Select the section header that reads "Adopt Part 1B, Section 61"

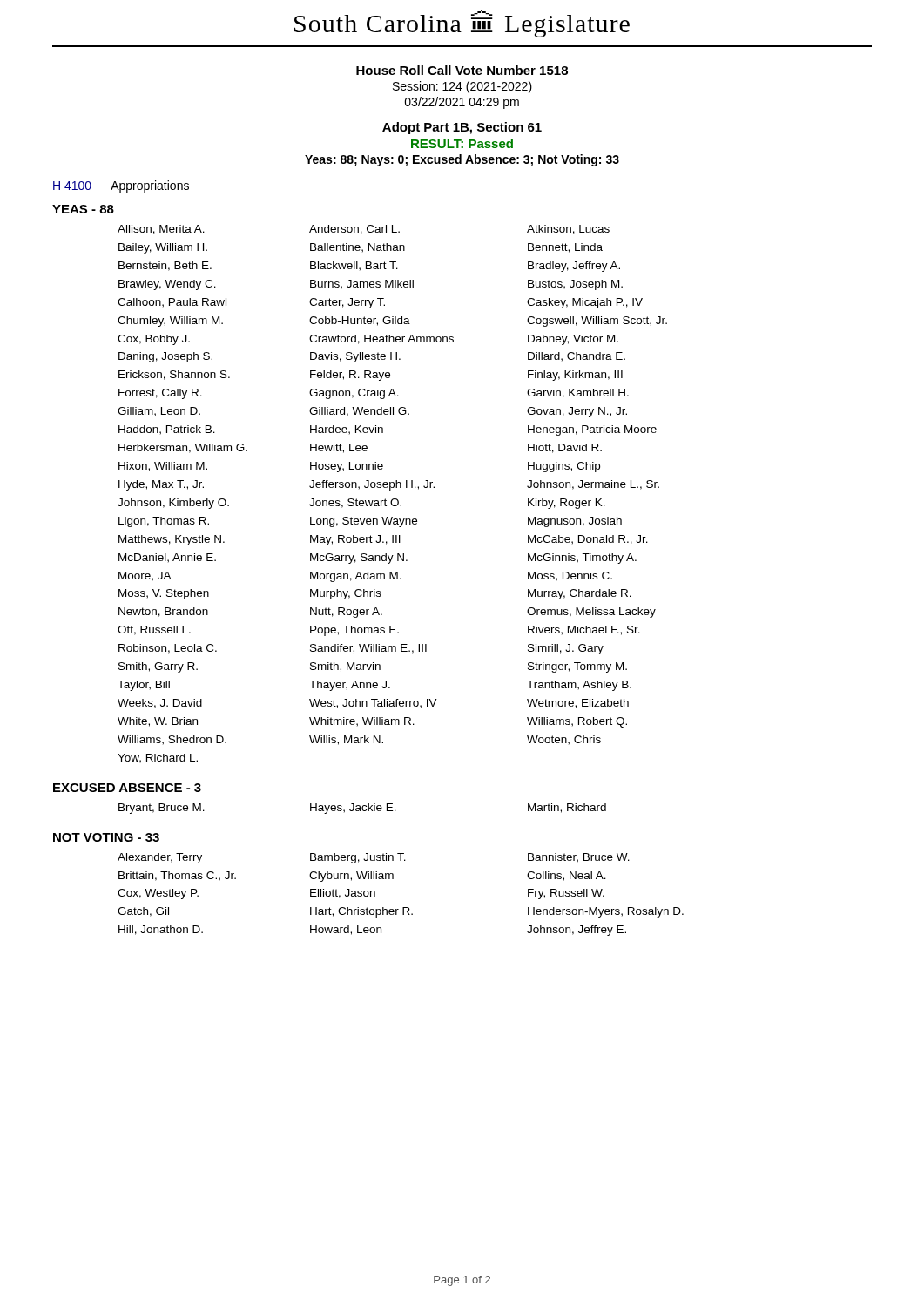click(462, 127)
